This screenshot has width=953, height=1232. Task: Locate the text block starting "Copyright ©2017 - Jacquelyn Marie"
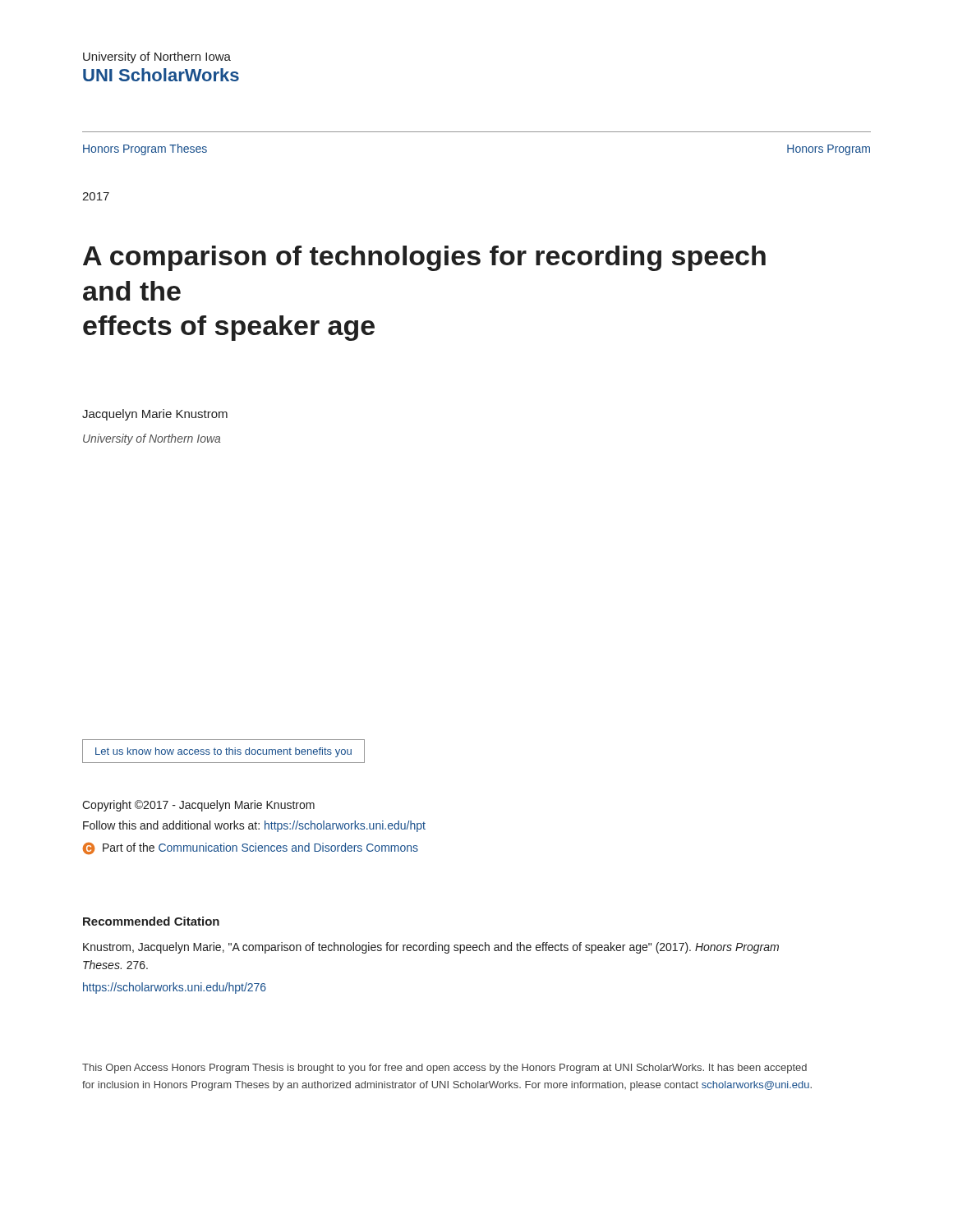(198, 806)
